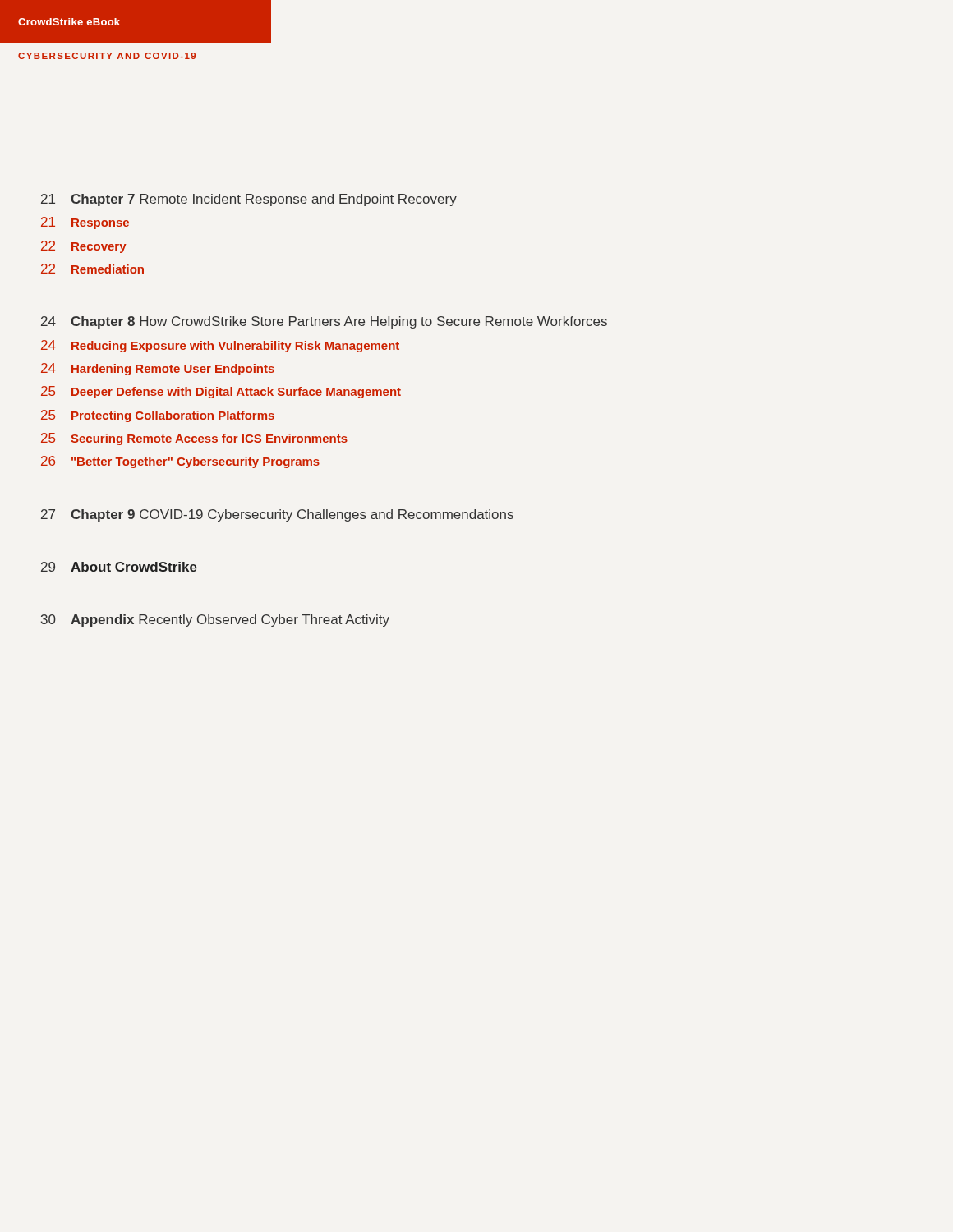Find the text starting "29 About CrowdStrike"
This screenshot has width=953, height=1232.
point(108,568)
